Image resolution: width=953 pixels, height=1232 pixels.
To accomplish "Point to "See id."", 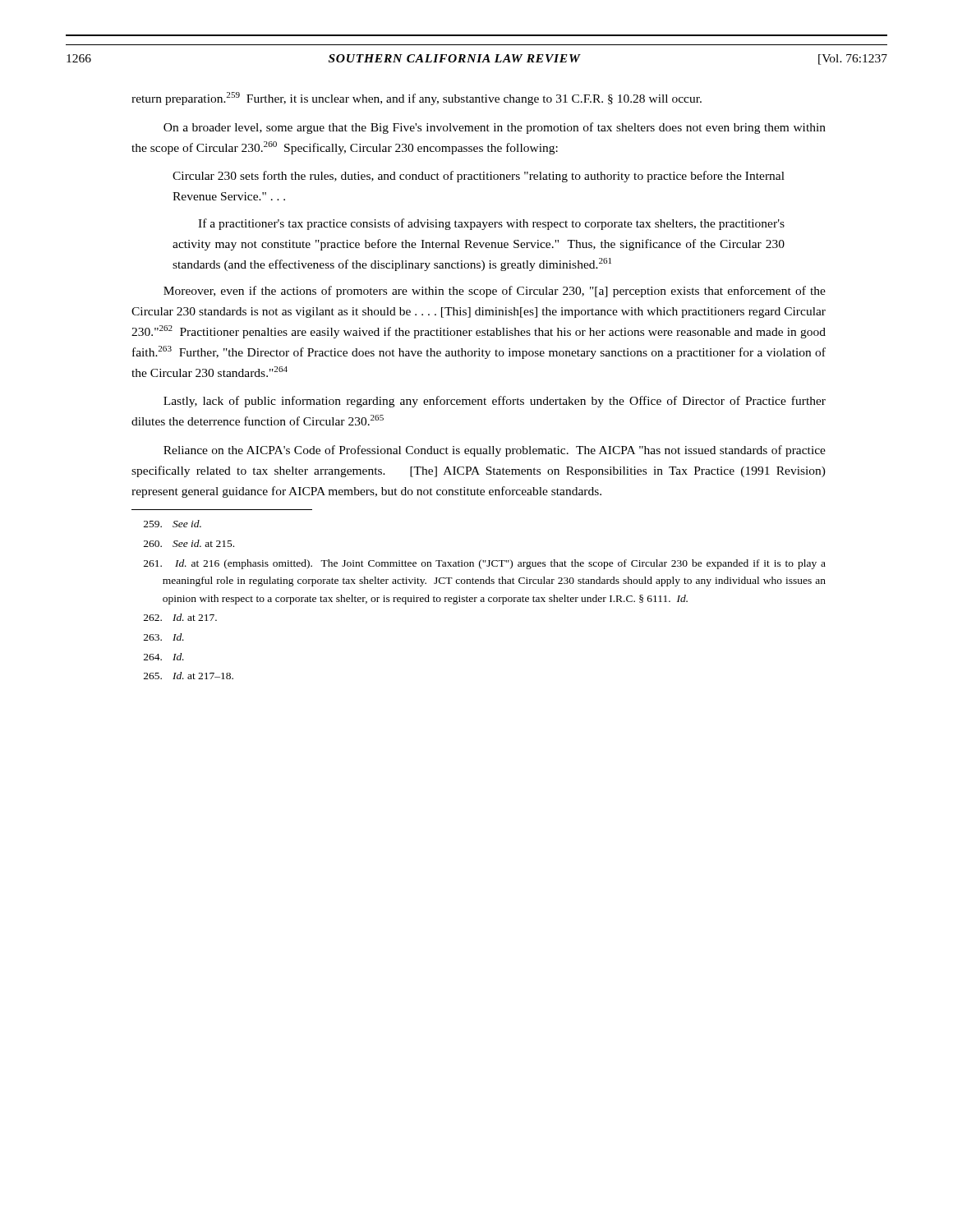I will (173, 524).
